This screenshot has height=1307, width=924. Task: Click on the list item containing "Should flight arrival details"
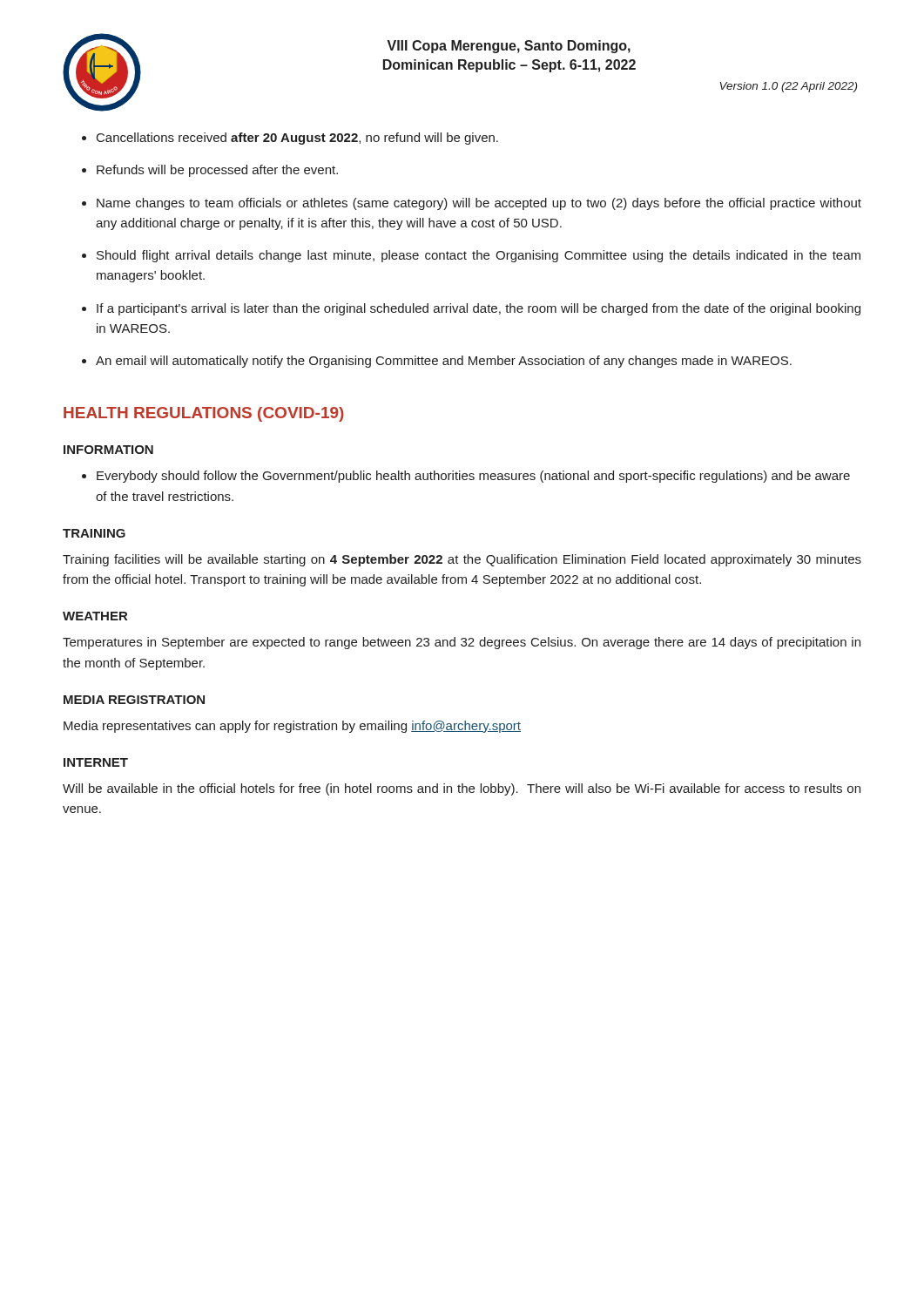(x=479, y=265)
